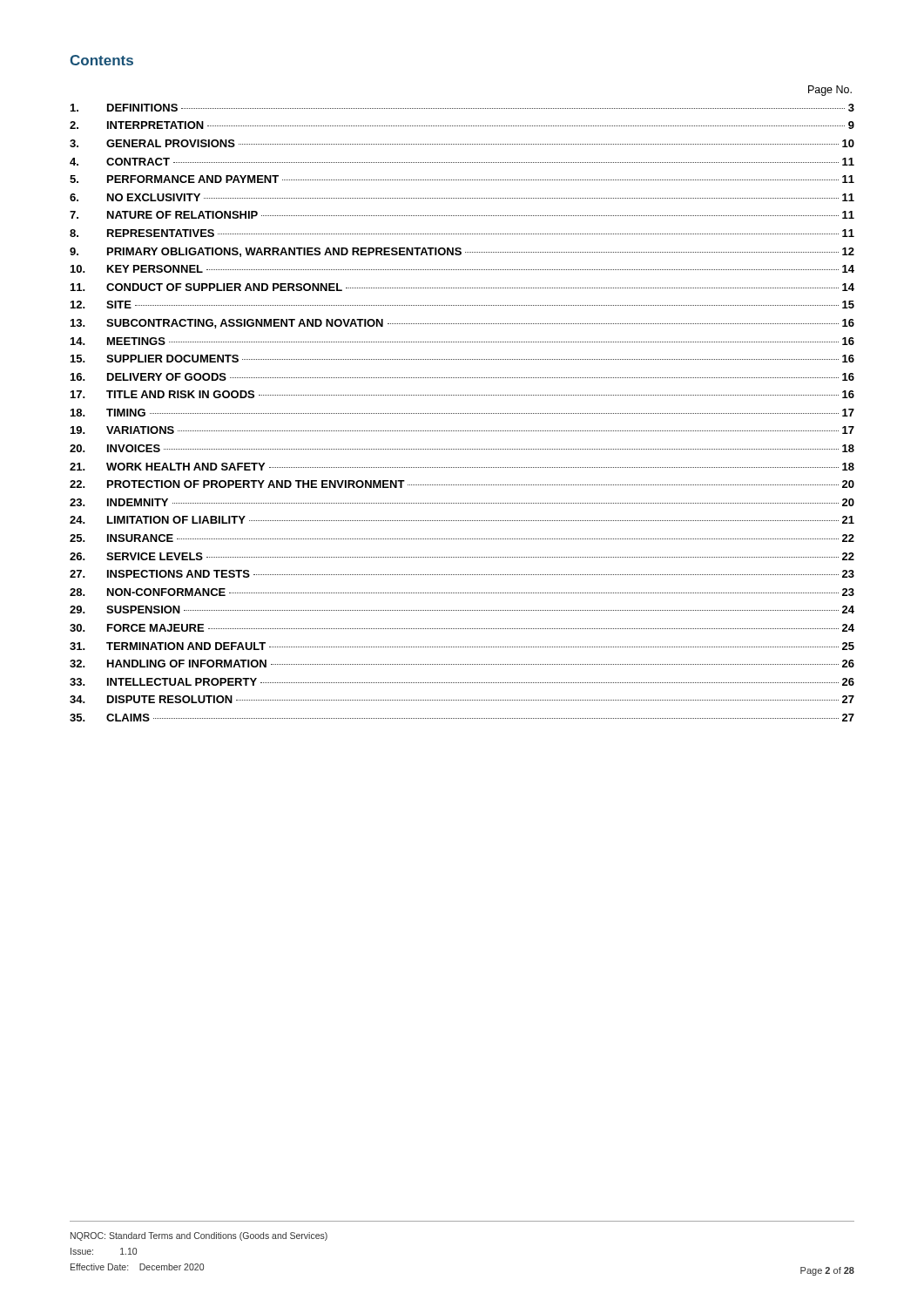Image resolution: width=924 pixels, height=1307 pixels.
Task: Point to "15. SUPPLIER DOCUMENTS 16"
Action: tap(462, 359)
